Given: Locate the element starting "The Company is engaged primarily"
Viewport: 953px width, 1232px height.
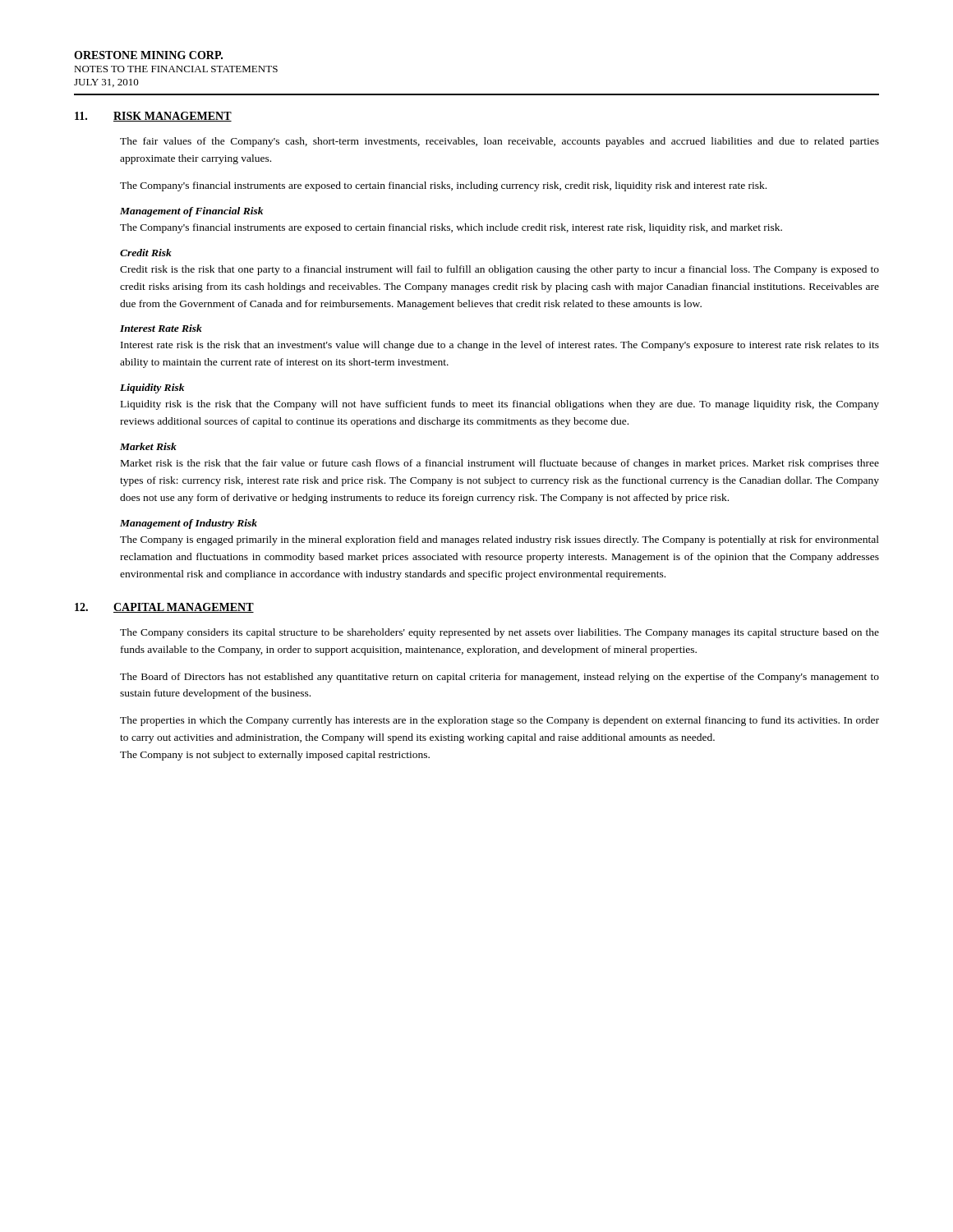Looking at the screenshot, I should [500, 556].
